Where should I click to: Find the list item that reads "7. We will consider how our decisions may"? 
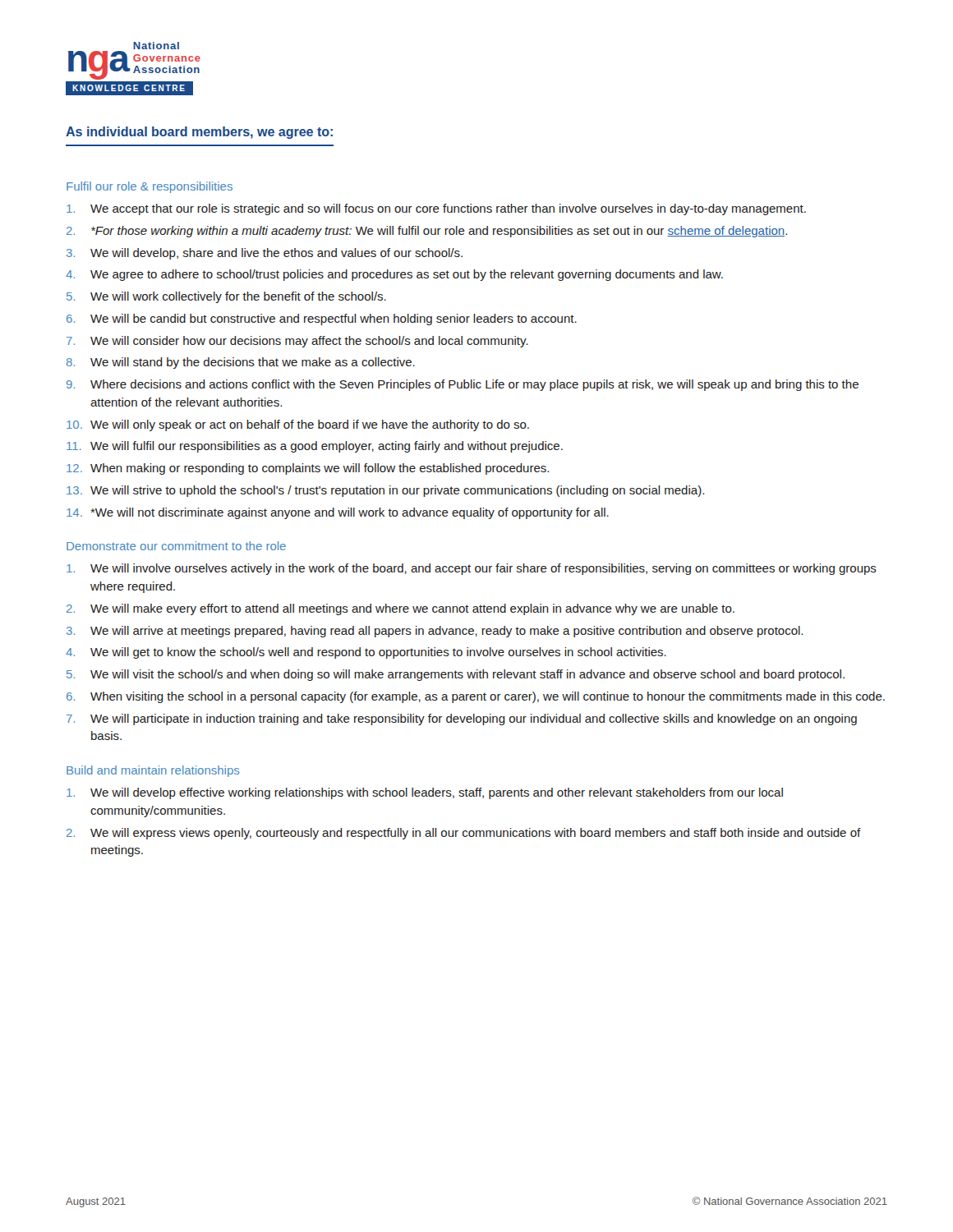(476, 340)
